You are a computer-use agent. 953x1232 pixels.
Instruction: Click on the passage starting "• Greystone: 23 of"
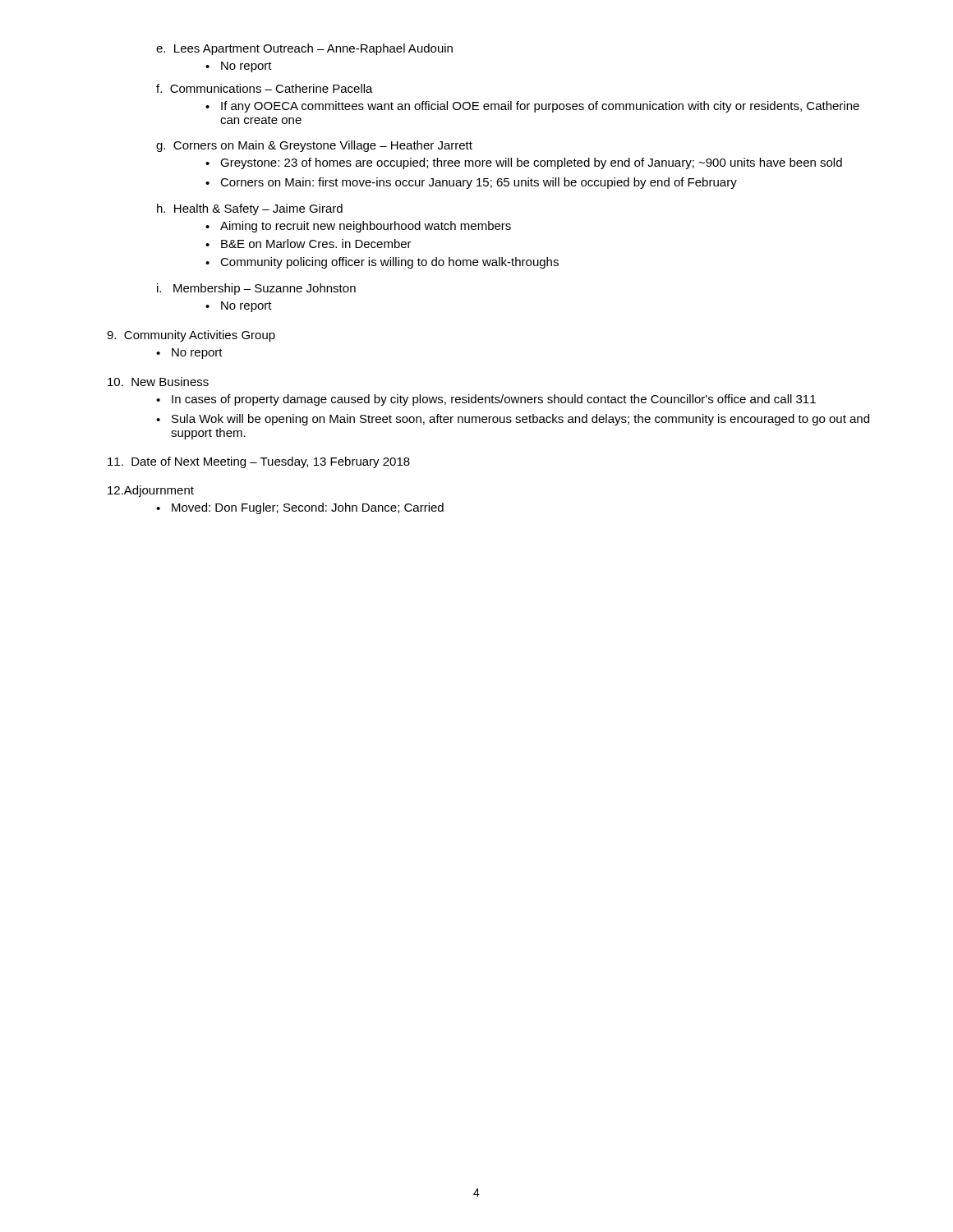(x=538, y=163)
